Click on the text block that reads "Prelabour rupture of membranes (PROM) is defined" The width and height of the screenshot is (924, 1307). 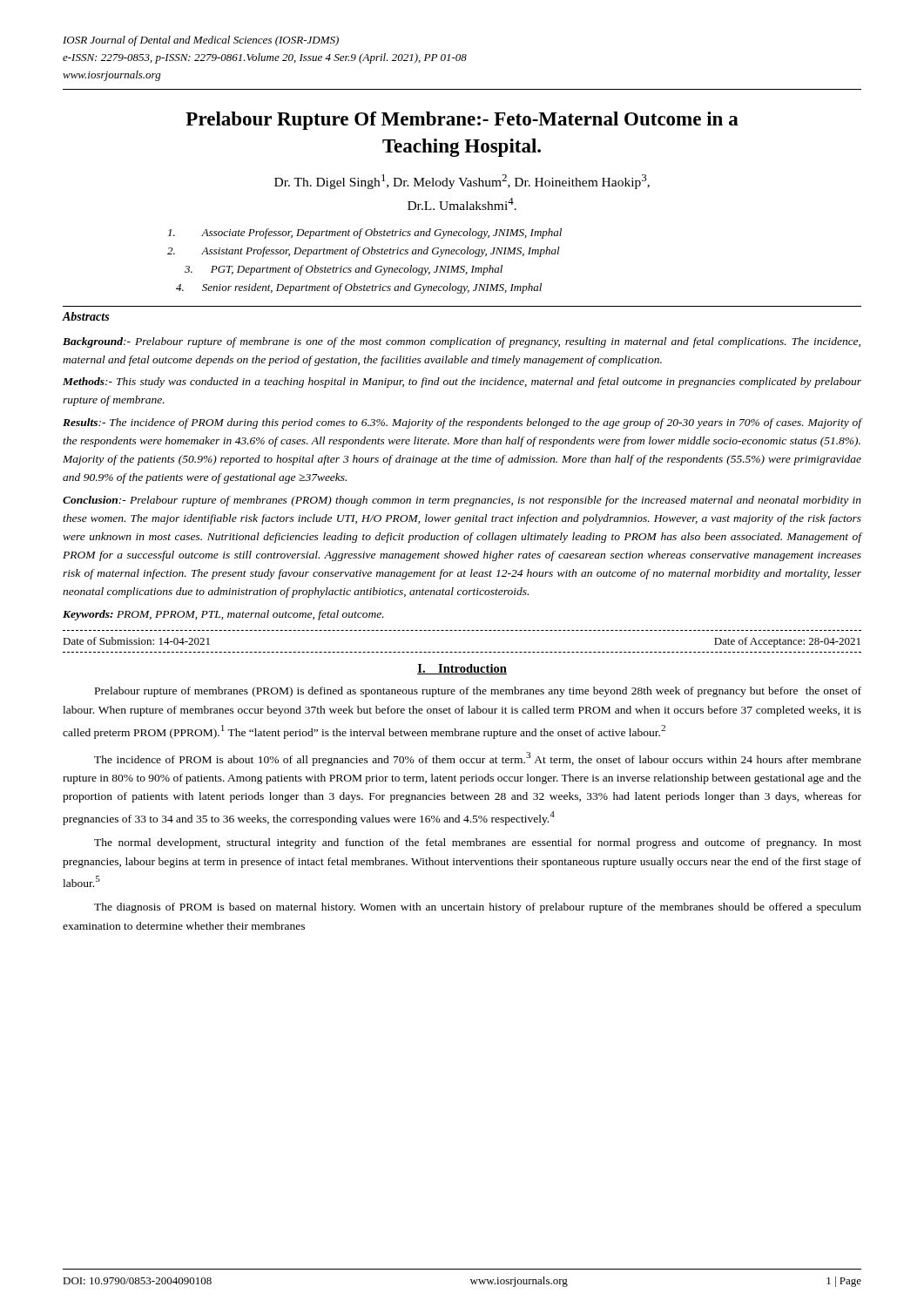click(x=462, y=809)
